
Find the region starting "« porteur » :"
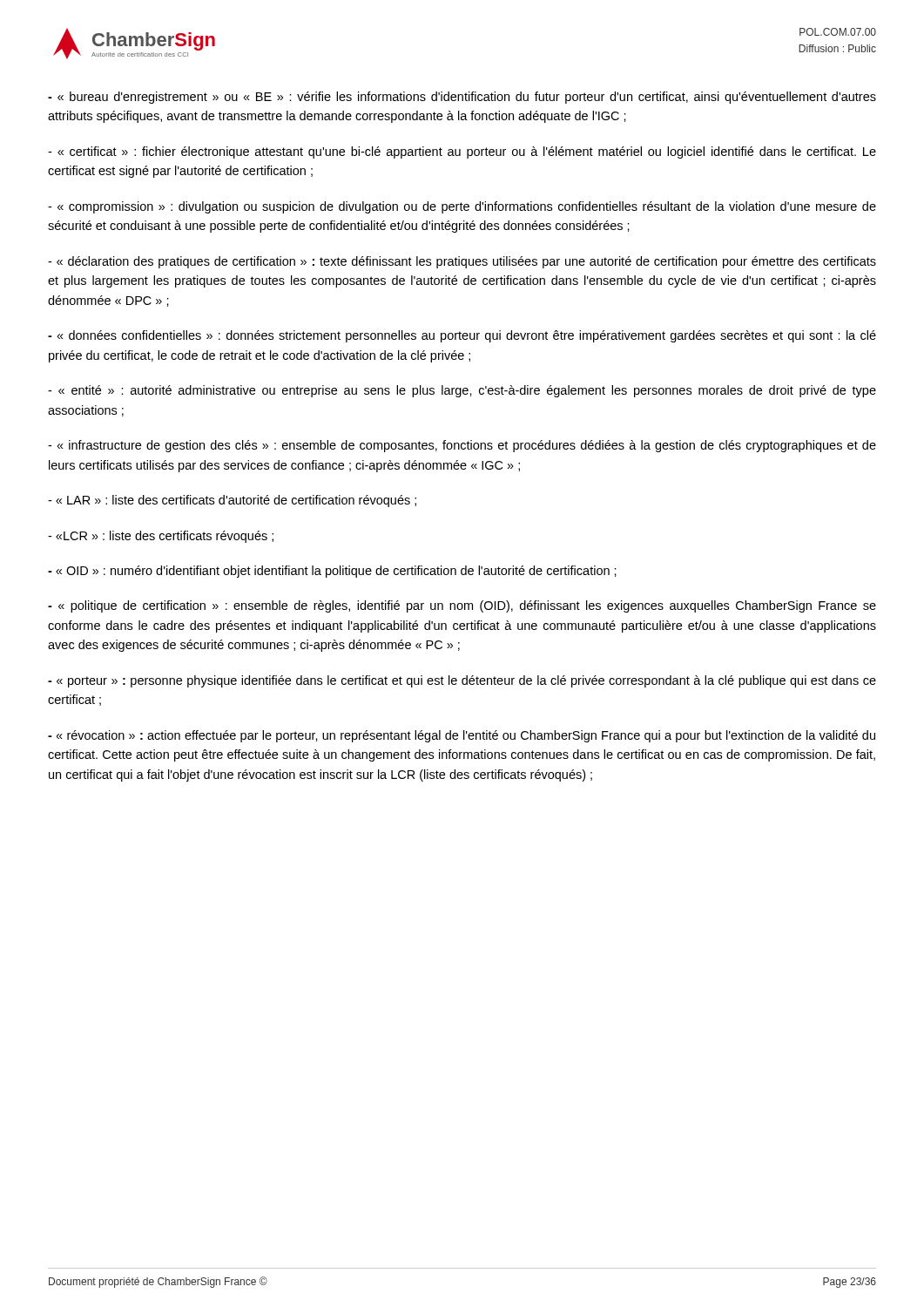pyautogui.click(x=462, y=690)
